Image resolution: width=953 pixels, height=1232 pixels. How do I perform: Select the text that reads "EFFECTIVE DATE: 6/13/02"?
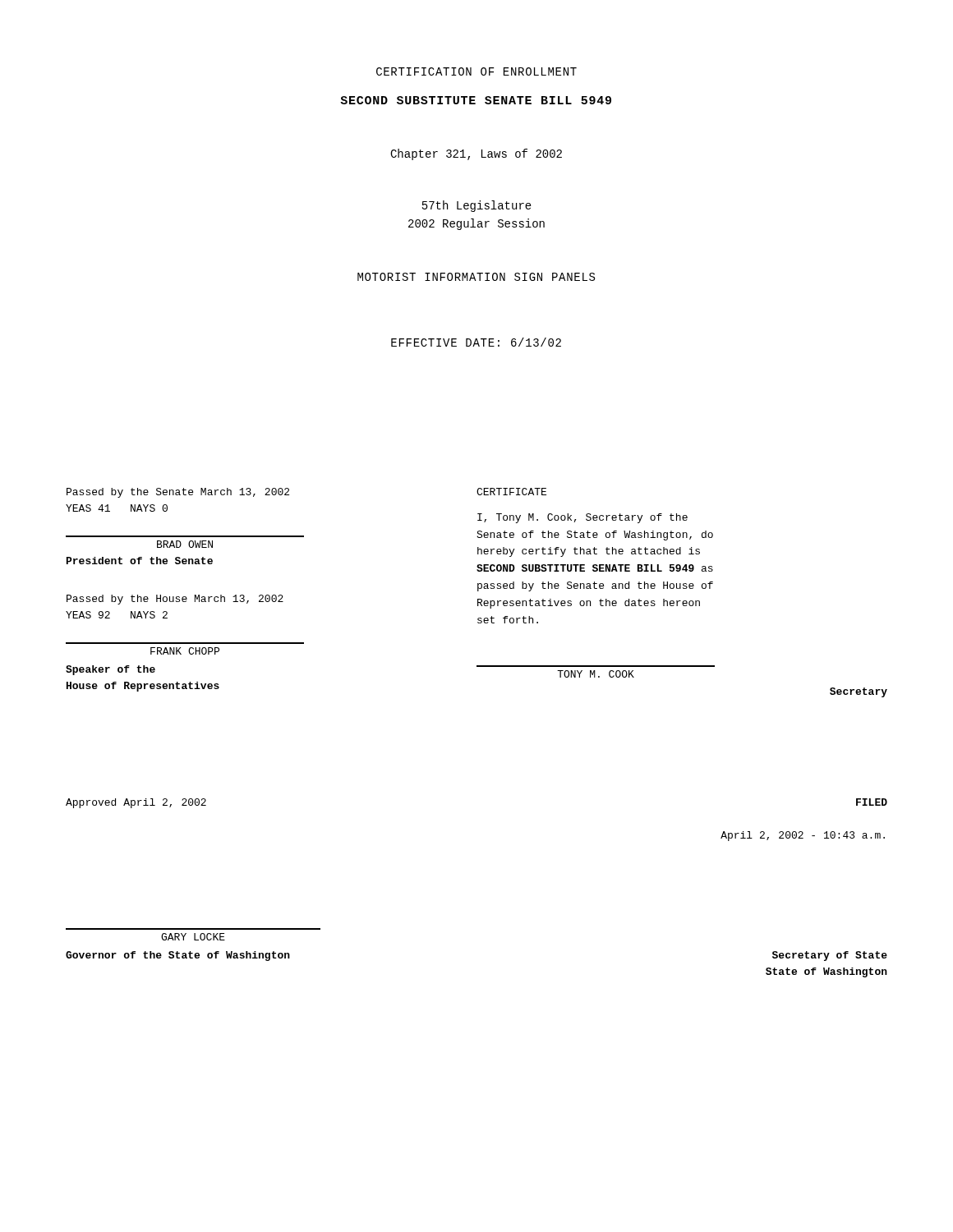[476, 343]
